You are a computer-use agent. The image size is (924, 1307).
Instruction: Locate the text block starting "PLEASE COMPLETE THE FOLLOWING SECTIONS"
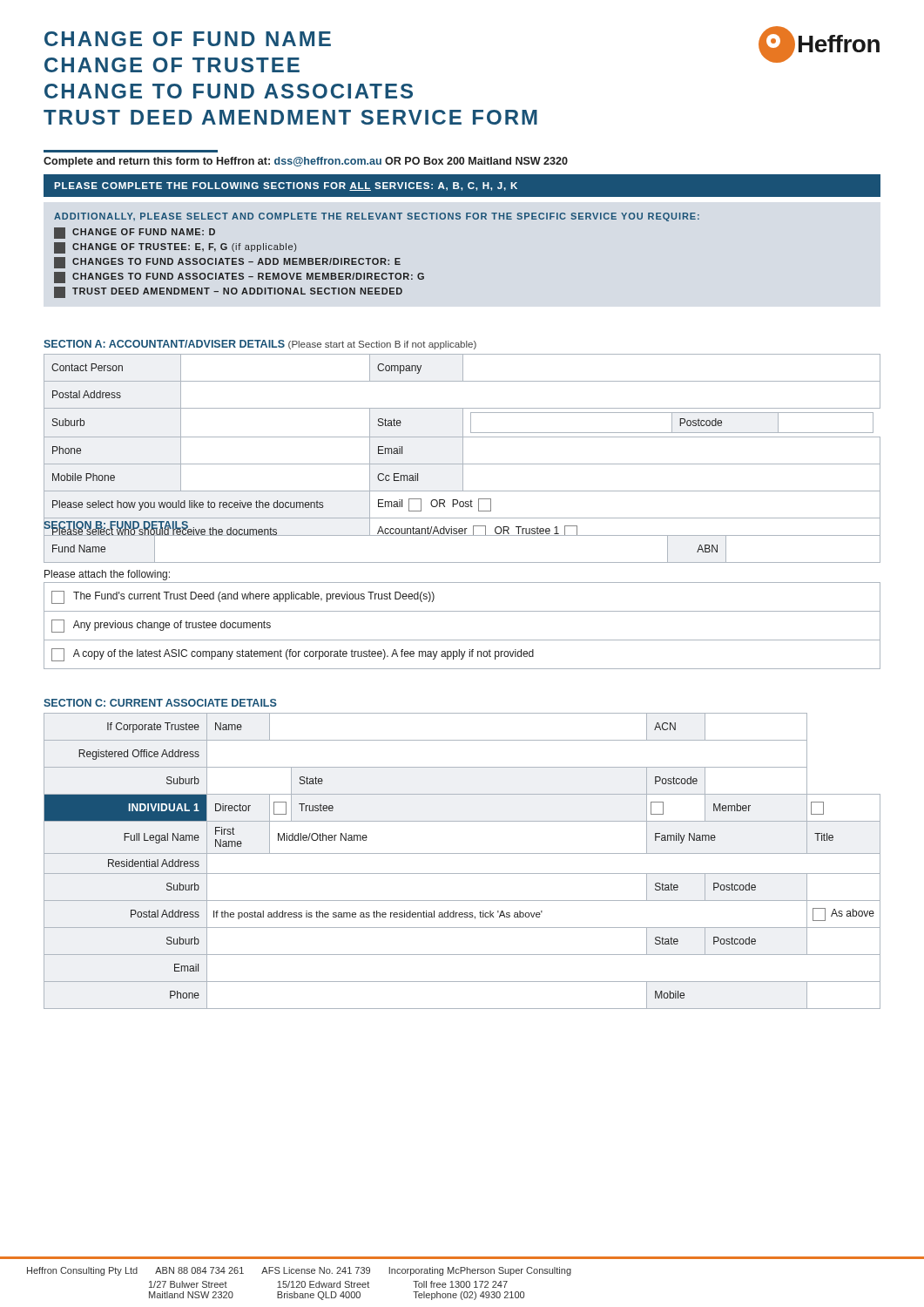tap(286, 186)
